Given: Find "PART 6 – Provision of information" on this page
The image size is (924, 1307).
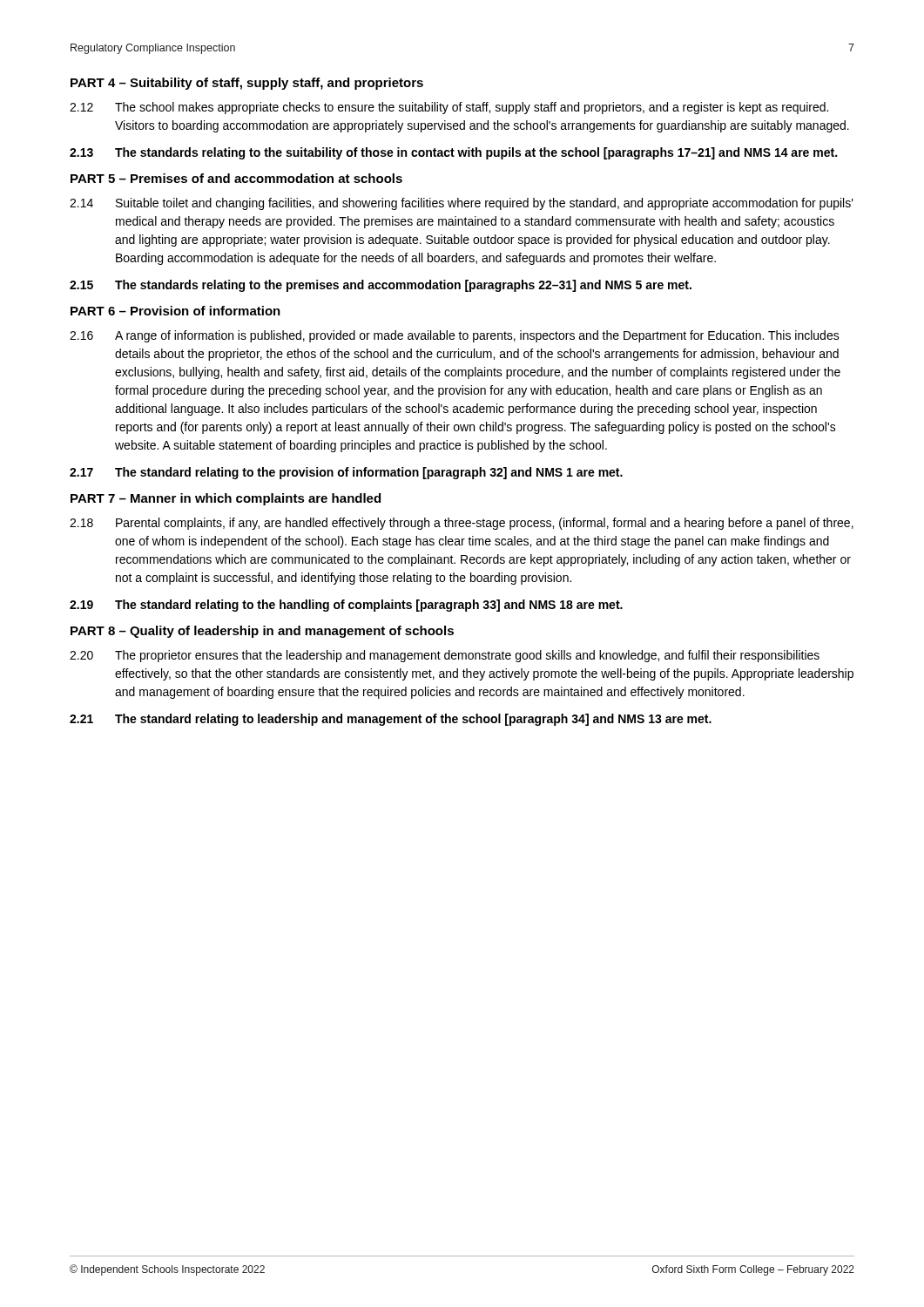Looking at the screenshot, I should point(175,311).
